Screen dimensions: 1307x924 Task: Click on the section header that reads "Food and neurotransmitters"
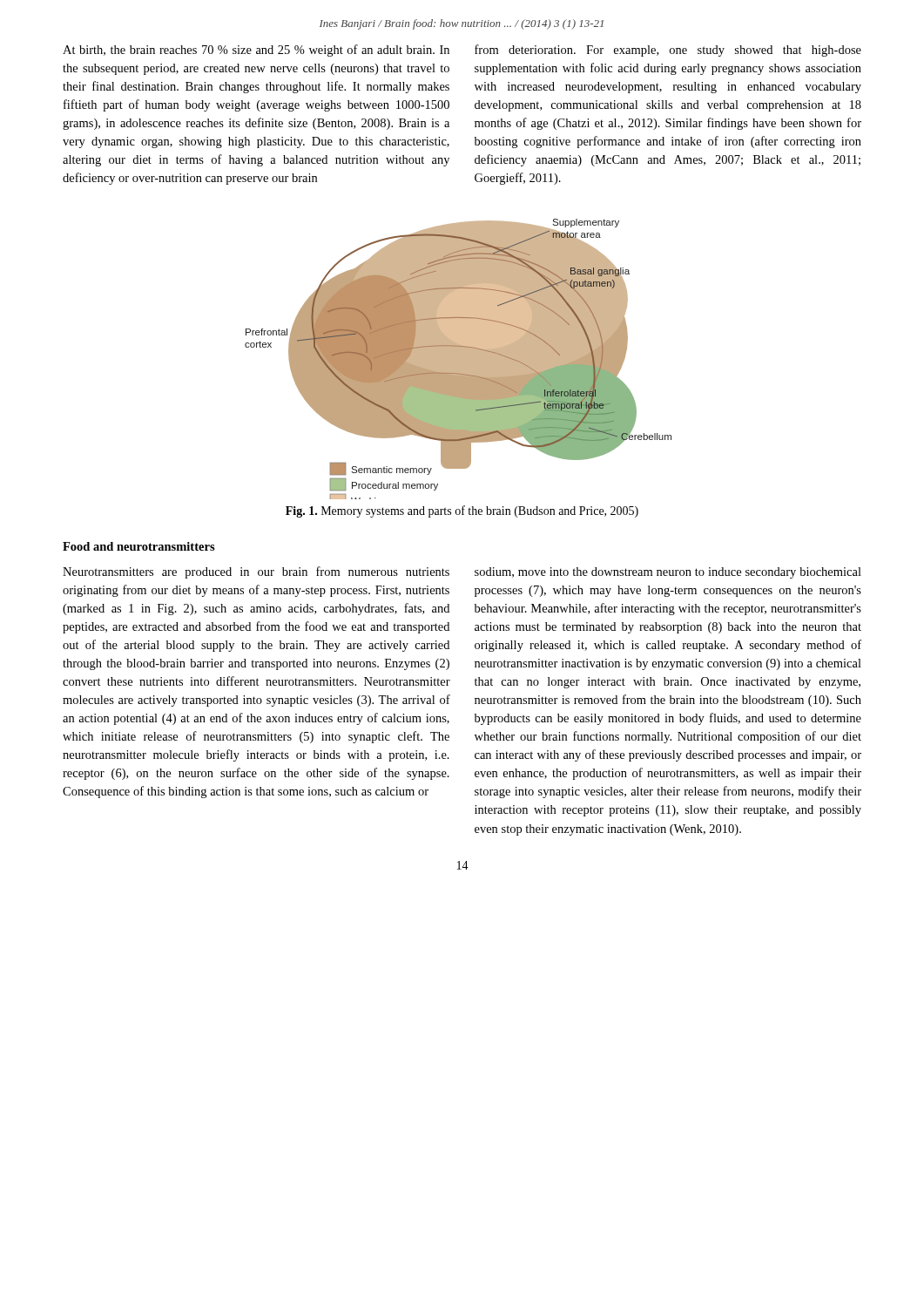[x=139, y=547]
